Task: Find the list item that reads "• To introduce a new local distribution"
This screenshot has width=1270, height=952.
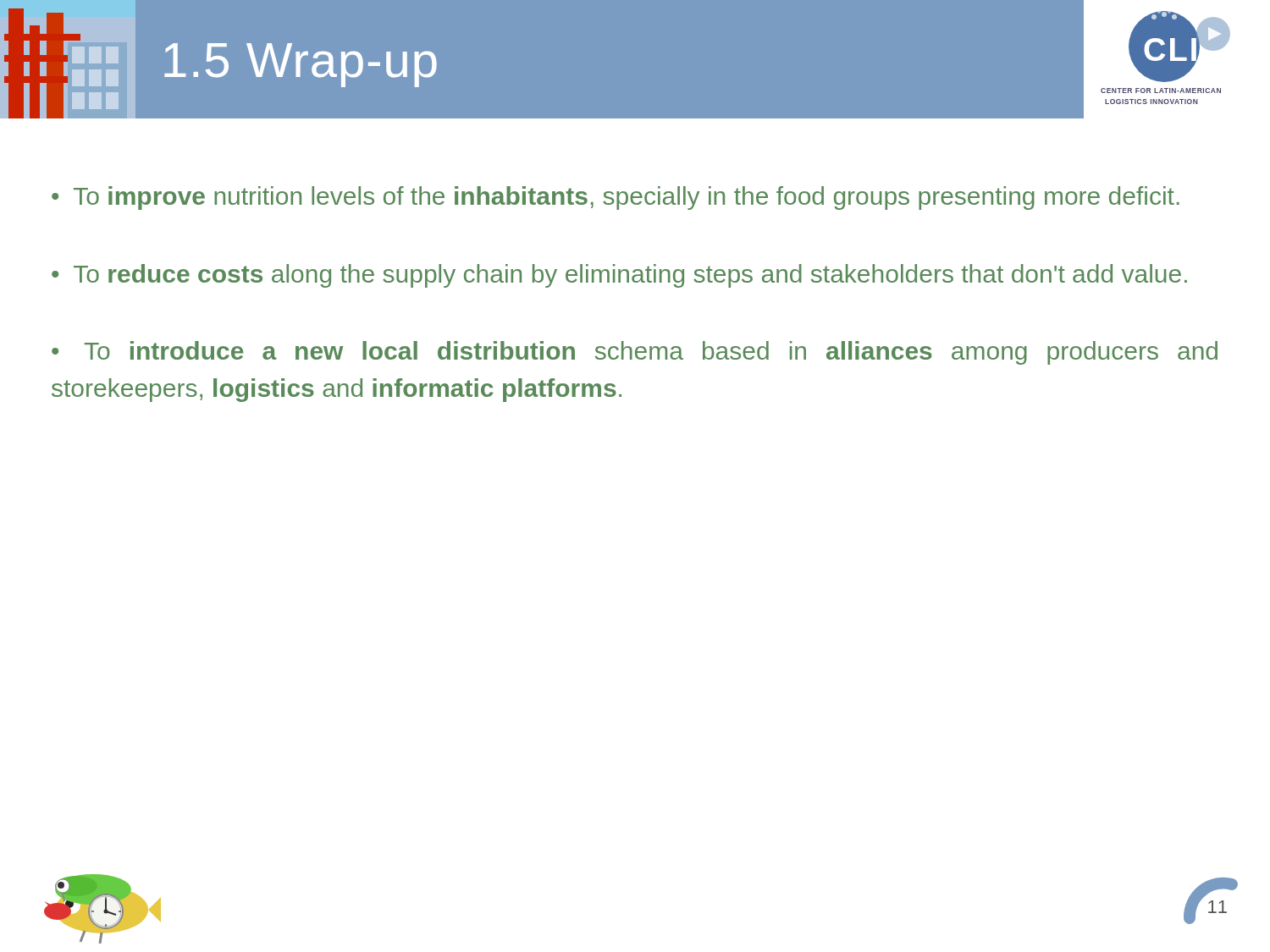Action: click(x=635, y=369)
